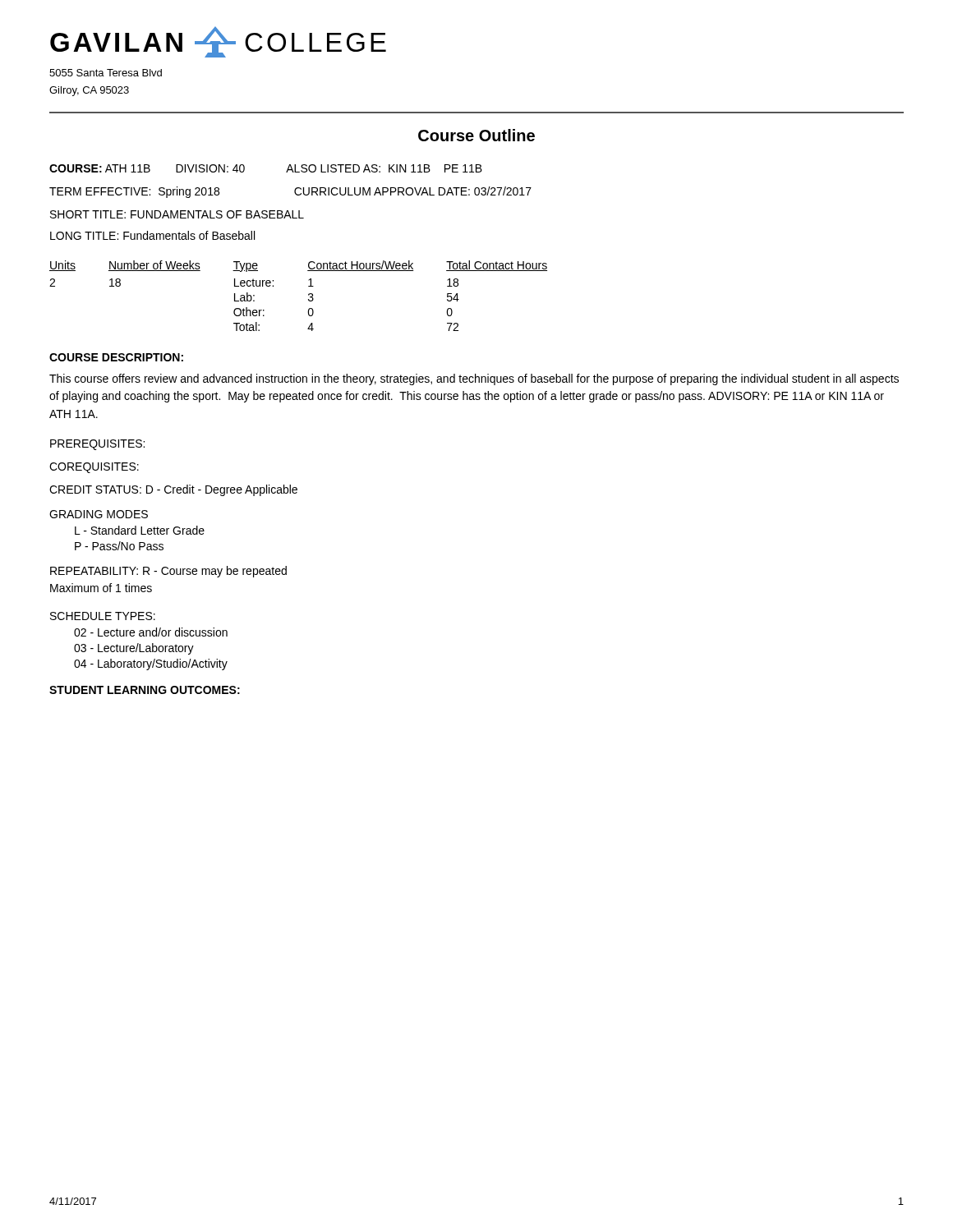Click the passage that begins "COURSE: ATH 11B DIVISION: 40 ALSO"
Image resolution: width=953 pixels, height=1232 pixels.
tap(101, 167)
